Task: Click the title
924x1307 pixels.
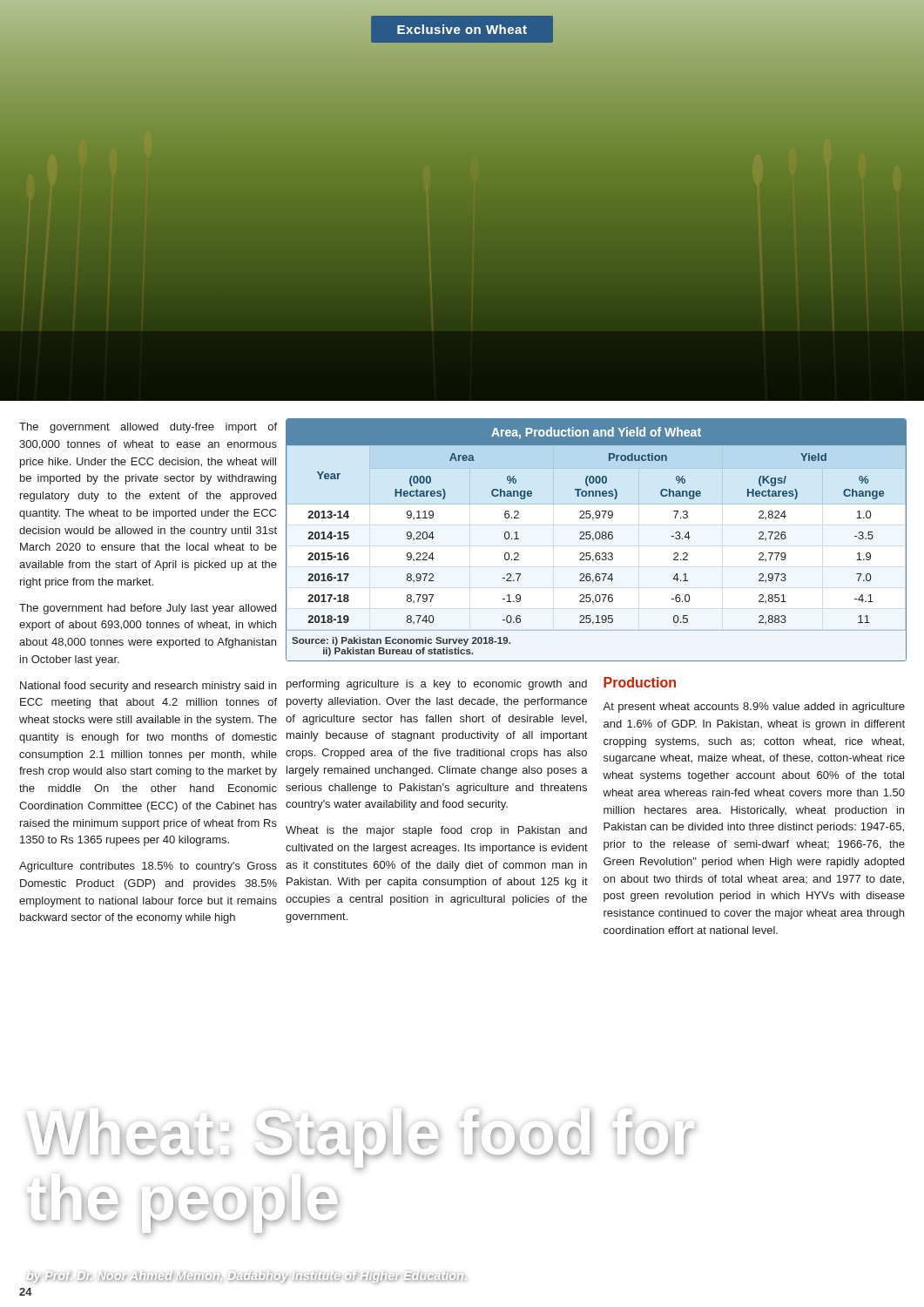Action: [x=462, y=1167]
